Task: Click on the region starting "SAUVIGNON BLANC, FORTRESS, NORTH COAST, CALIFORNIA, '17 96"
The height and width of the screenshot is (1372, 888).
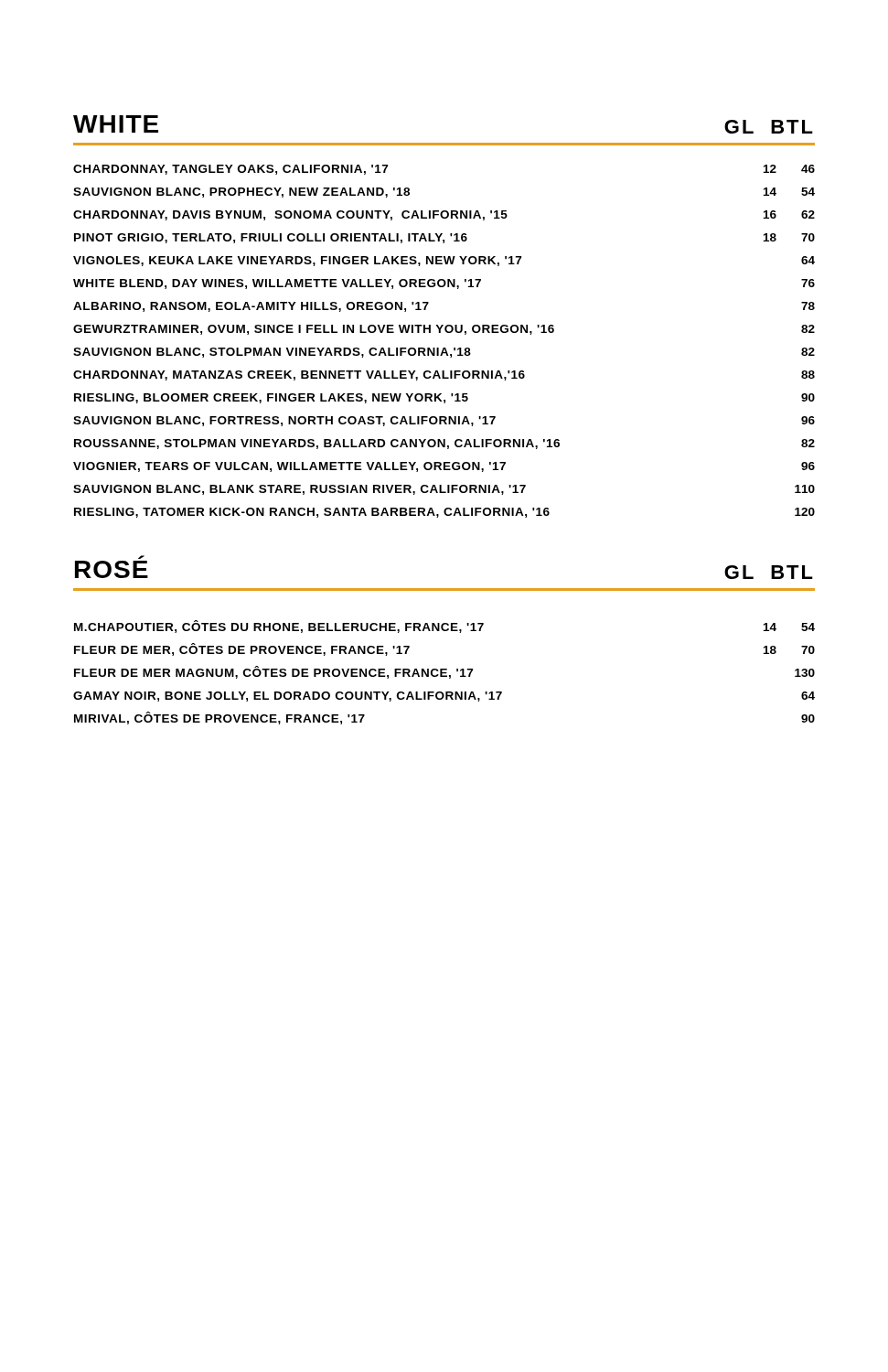Action: pos(444,420)
